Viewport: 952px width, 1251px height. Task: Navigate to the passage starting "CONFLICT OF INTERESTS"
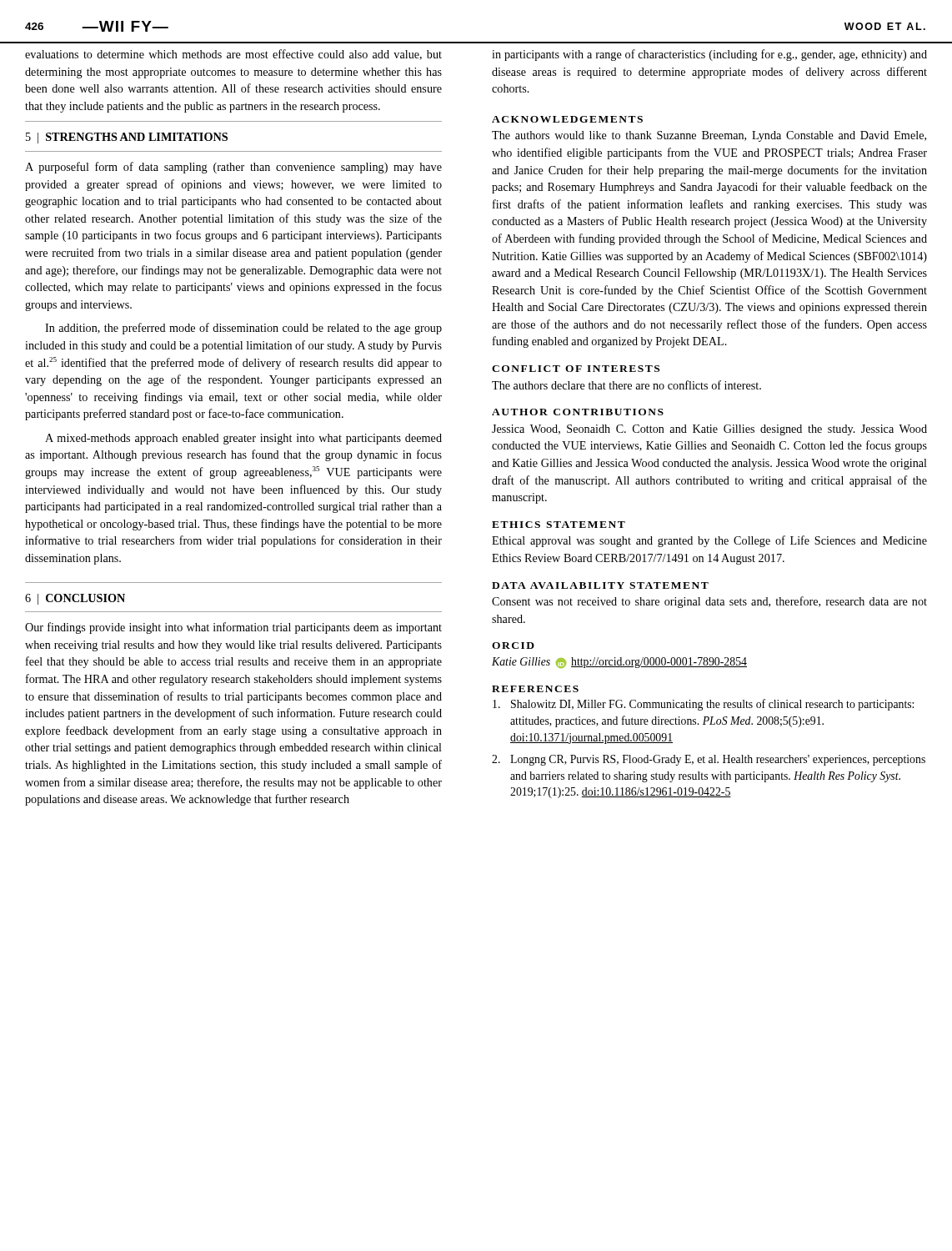click(577, 368)
